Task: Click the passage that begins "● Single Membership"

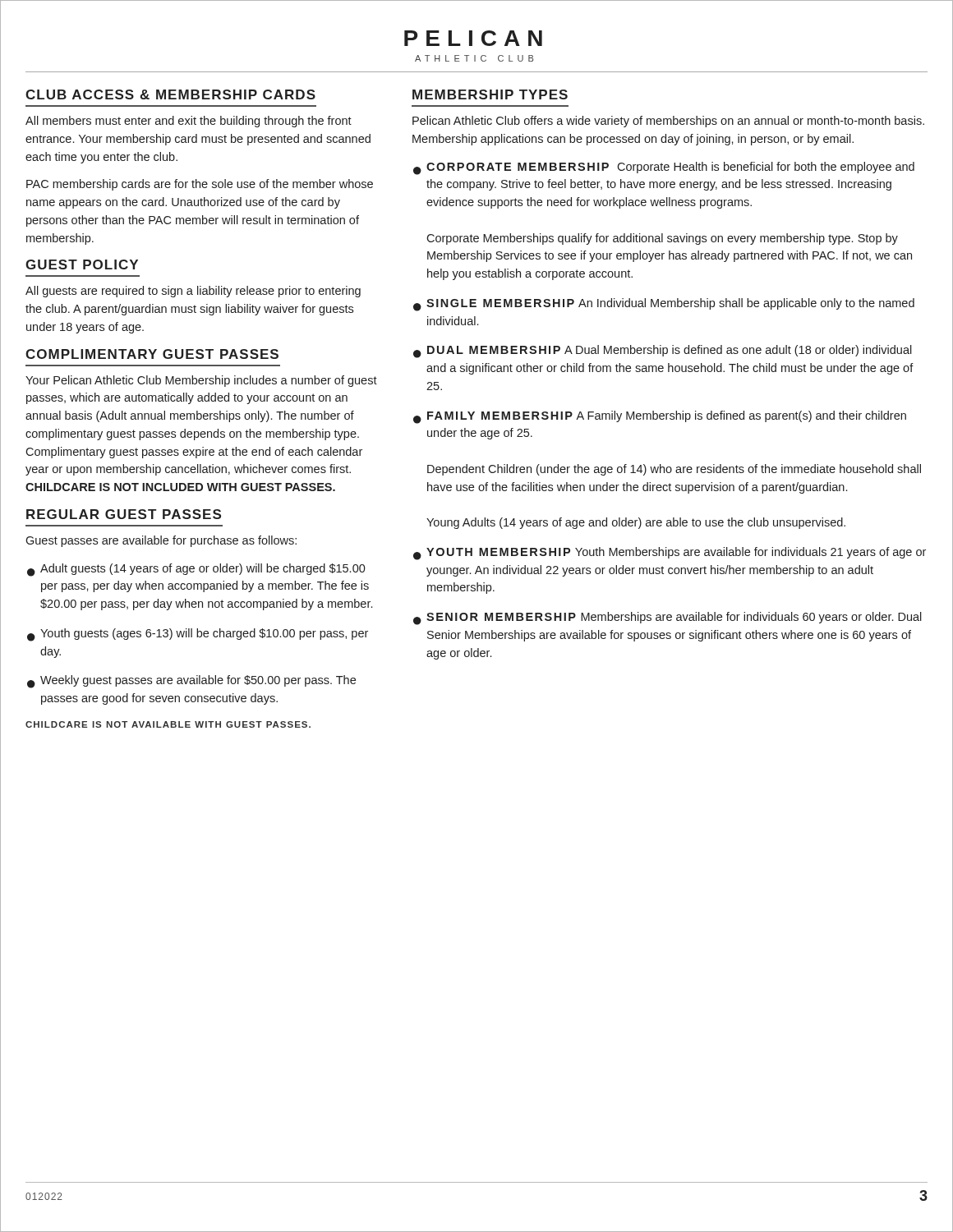Action: [x=670, y=313]
